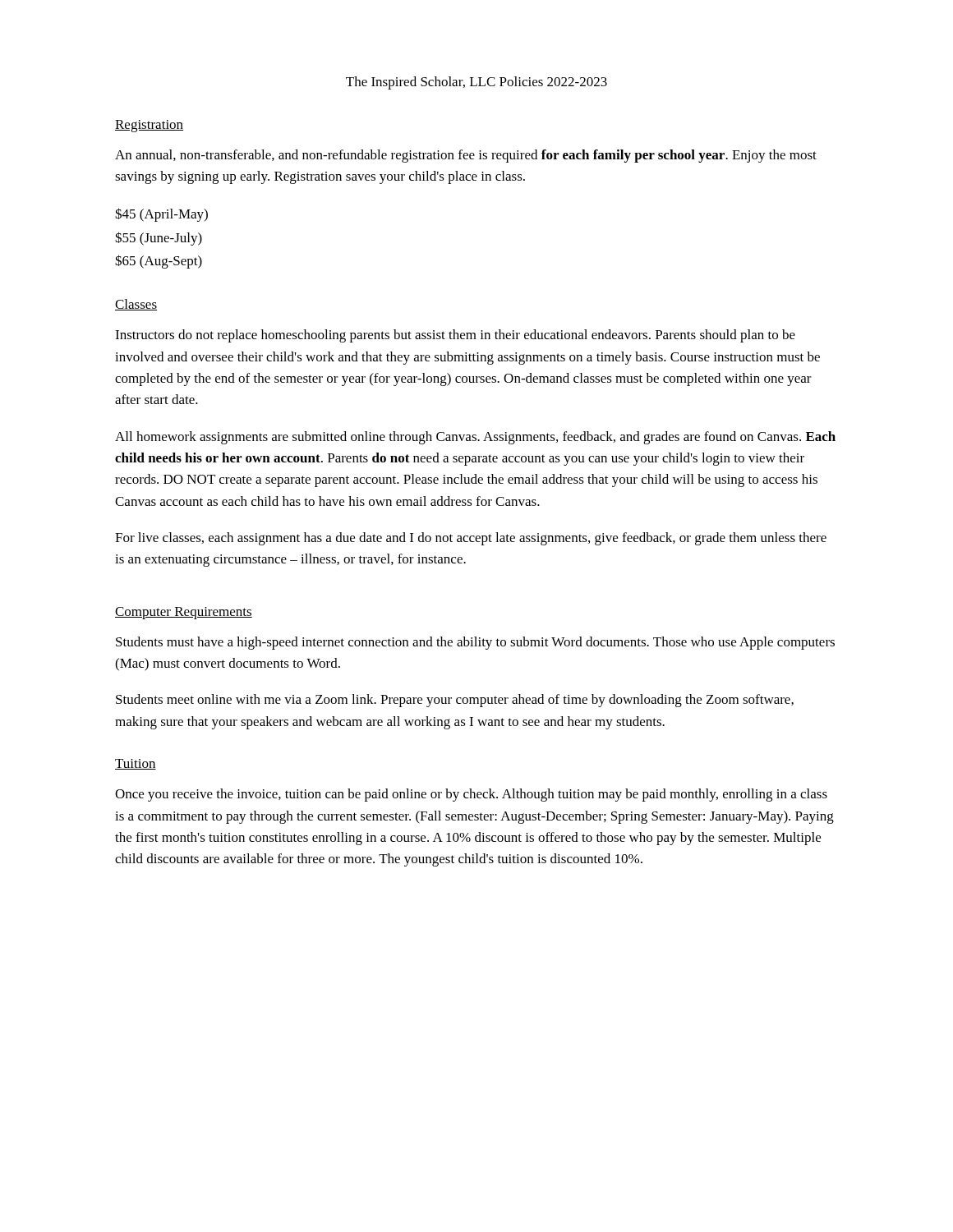Navigate to the text starting "For live classes, each assignment has"
This screenshot has width=953, height=1232.
coord(471,548)
